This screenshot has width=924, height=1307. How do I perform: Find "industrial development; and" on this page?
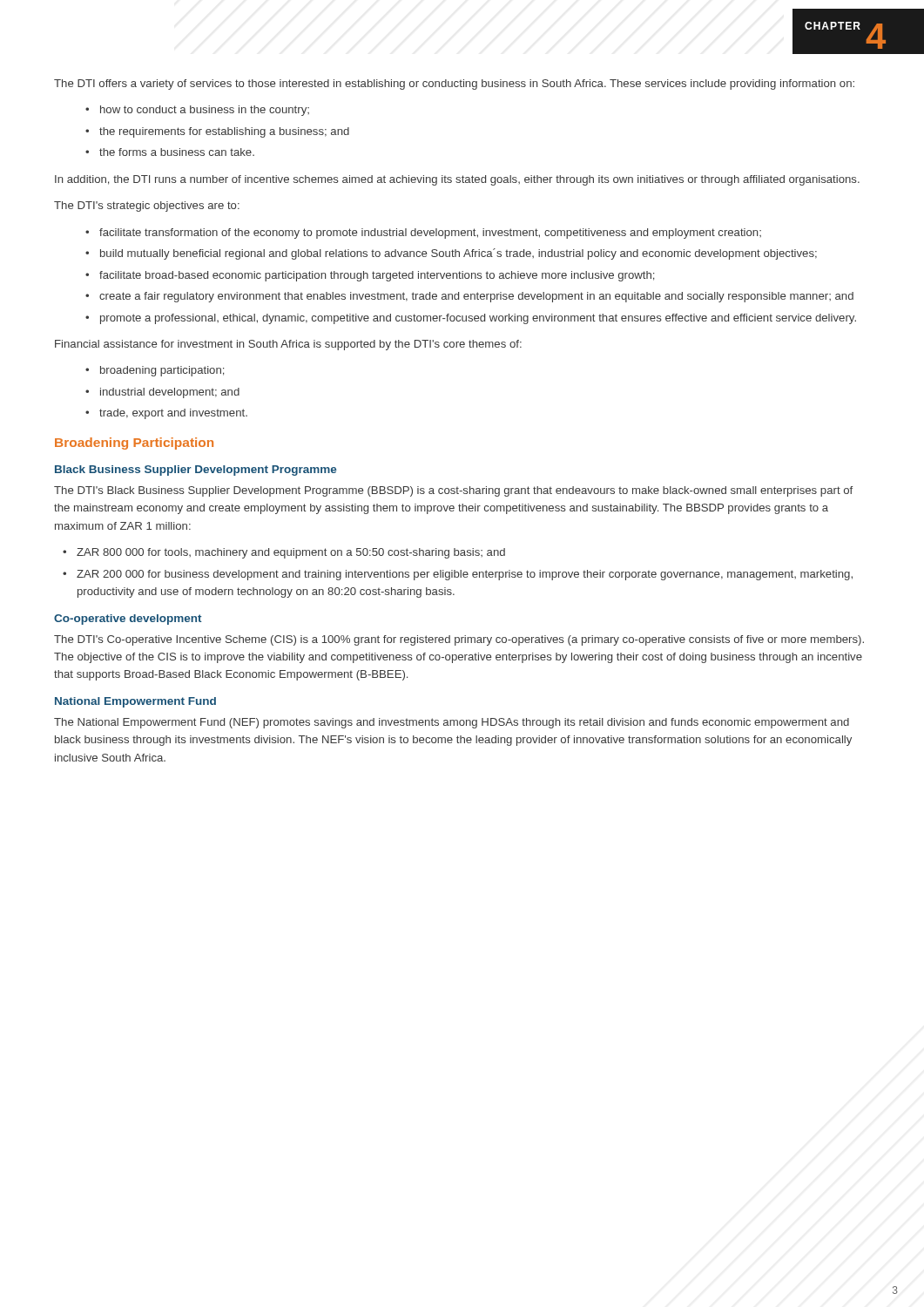coord(170,392)
